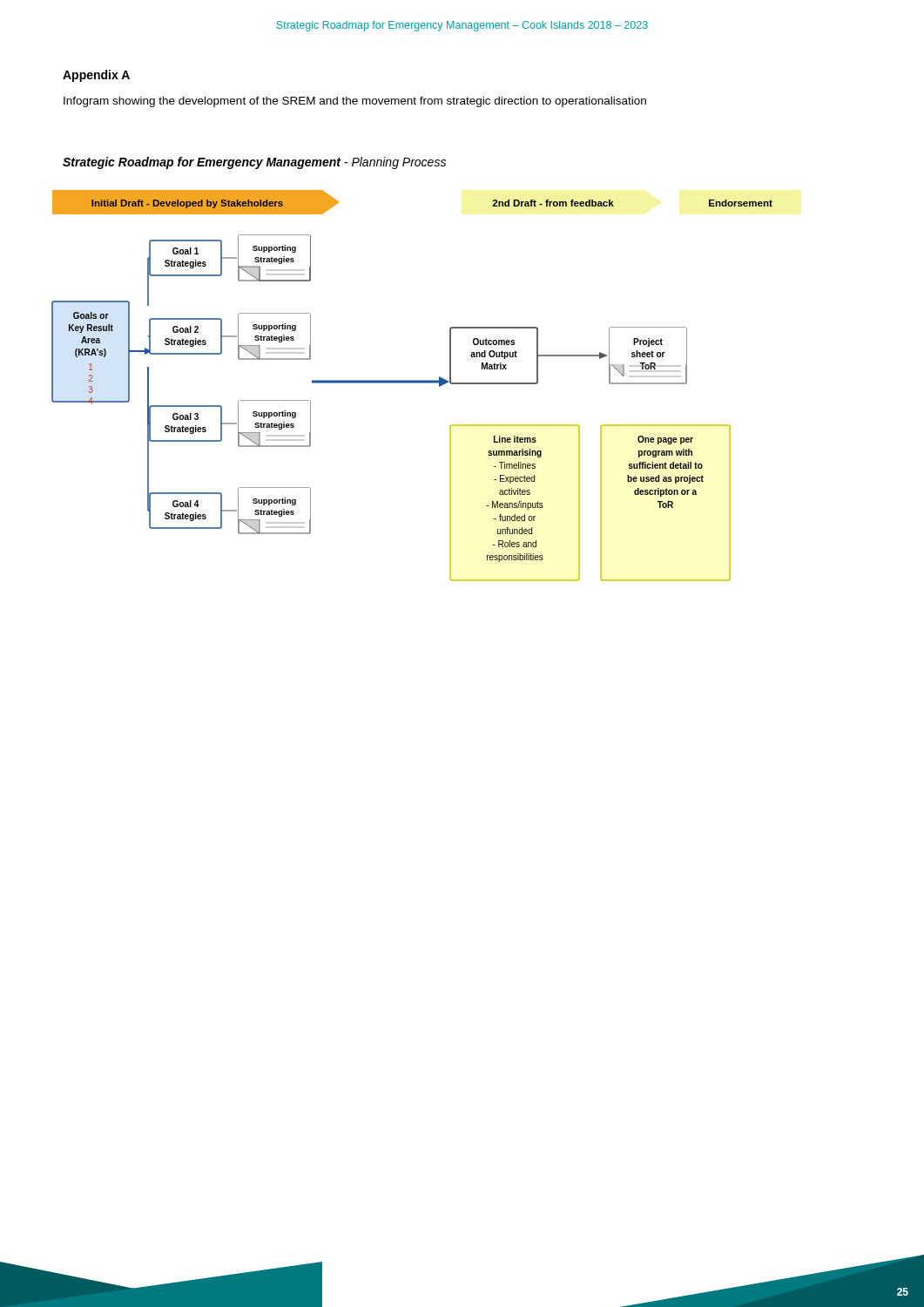Select the flowchart

[462, 434]
